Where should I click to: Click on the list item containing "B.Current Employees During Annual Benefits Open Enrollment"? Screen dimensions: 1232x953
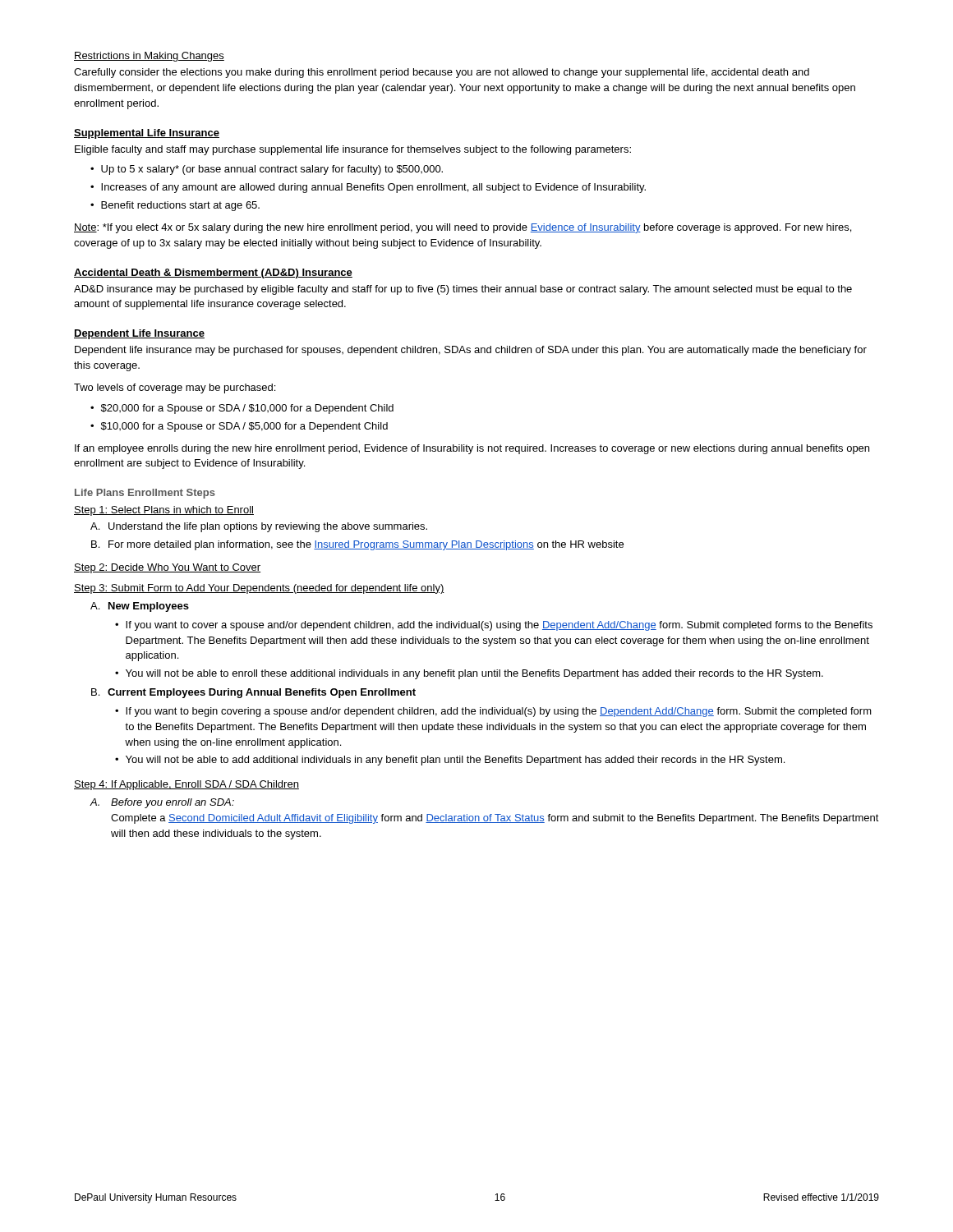coord(253,693)
